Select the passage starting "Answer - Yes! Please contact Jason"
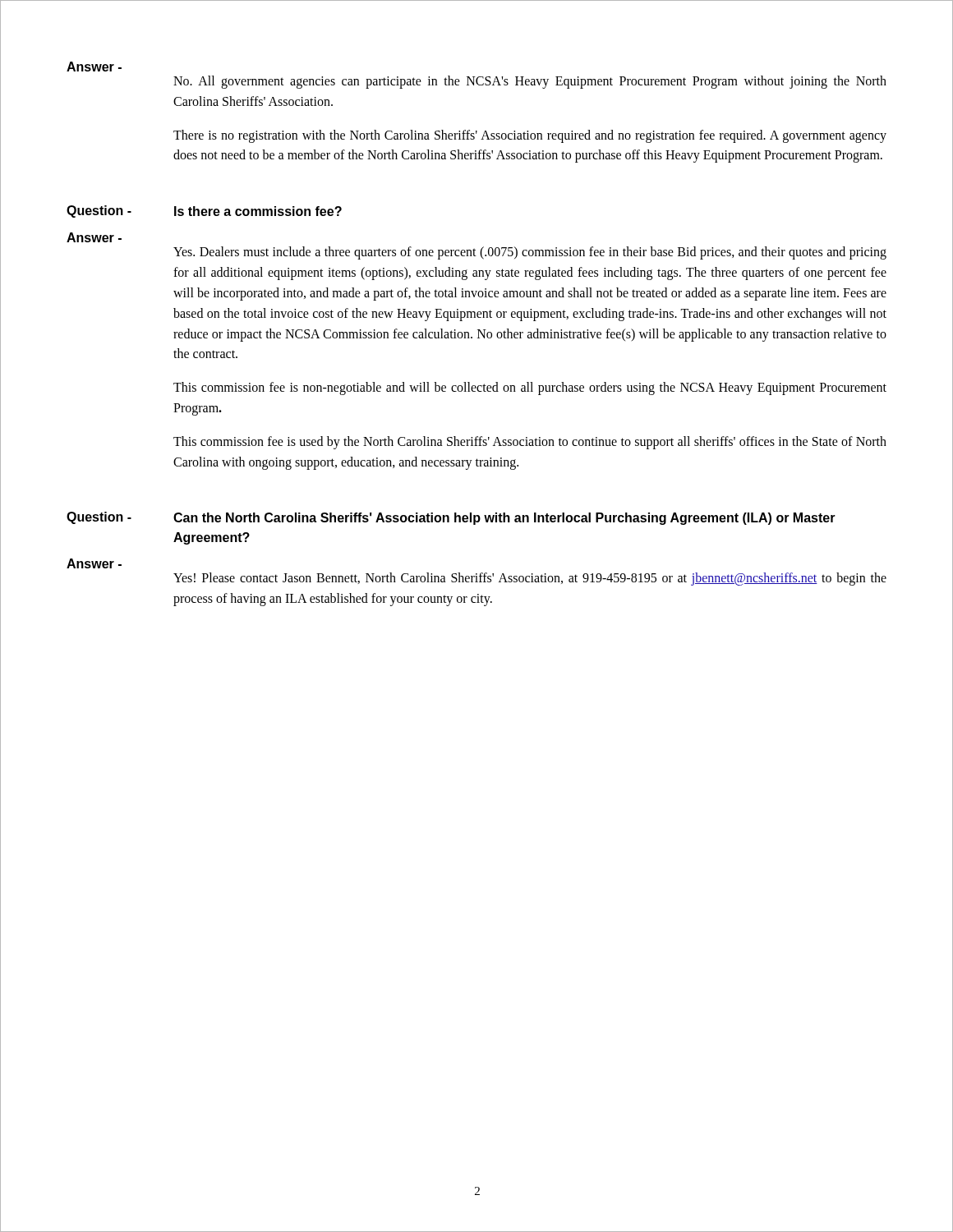The height and width of the screenshot is (1232, 953). point(476,589)
